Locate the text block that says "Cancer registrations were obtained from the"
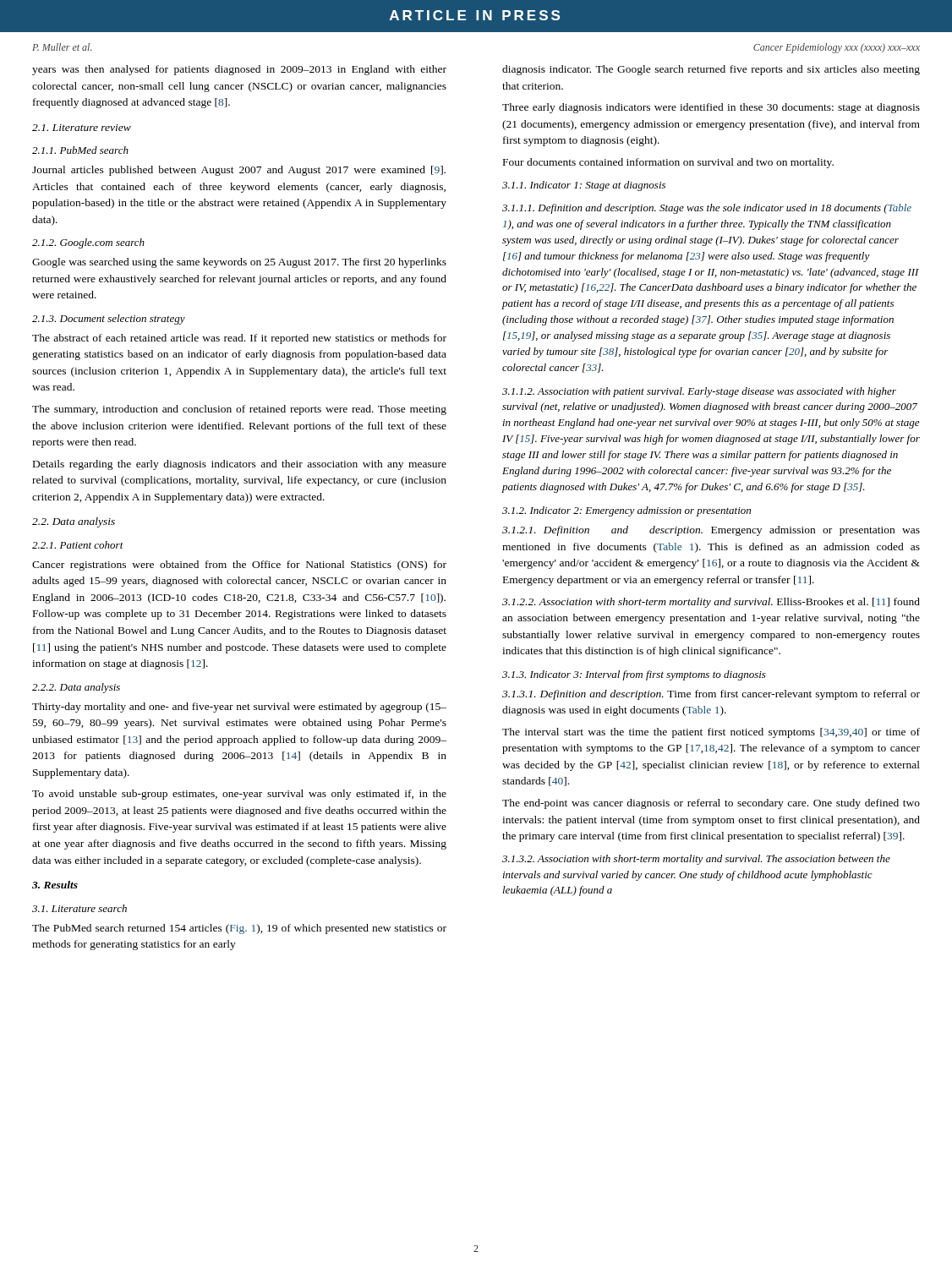Image resolution: width=952 pixels, height=1268 pixels. 239,614
